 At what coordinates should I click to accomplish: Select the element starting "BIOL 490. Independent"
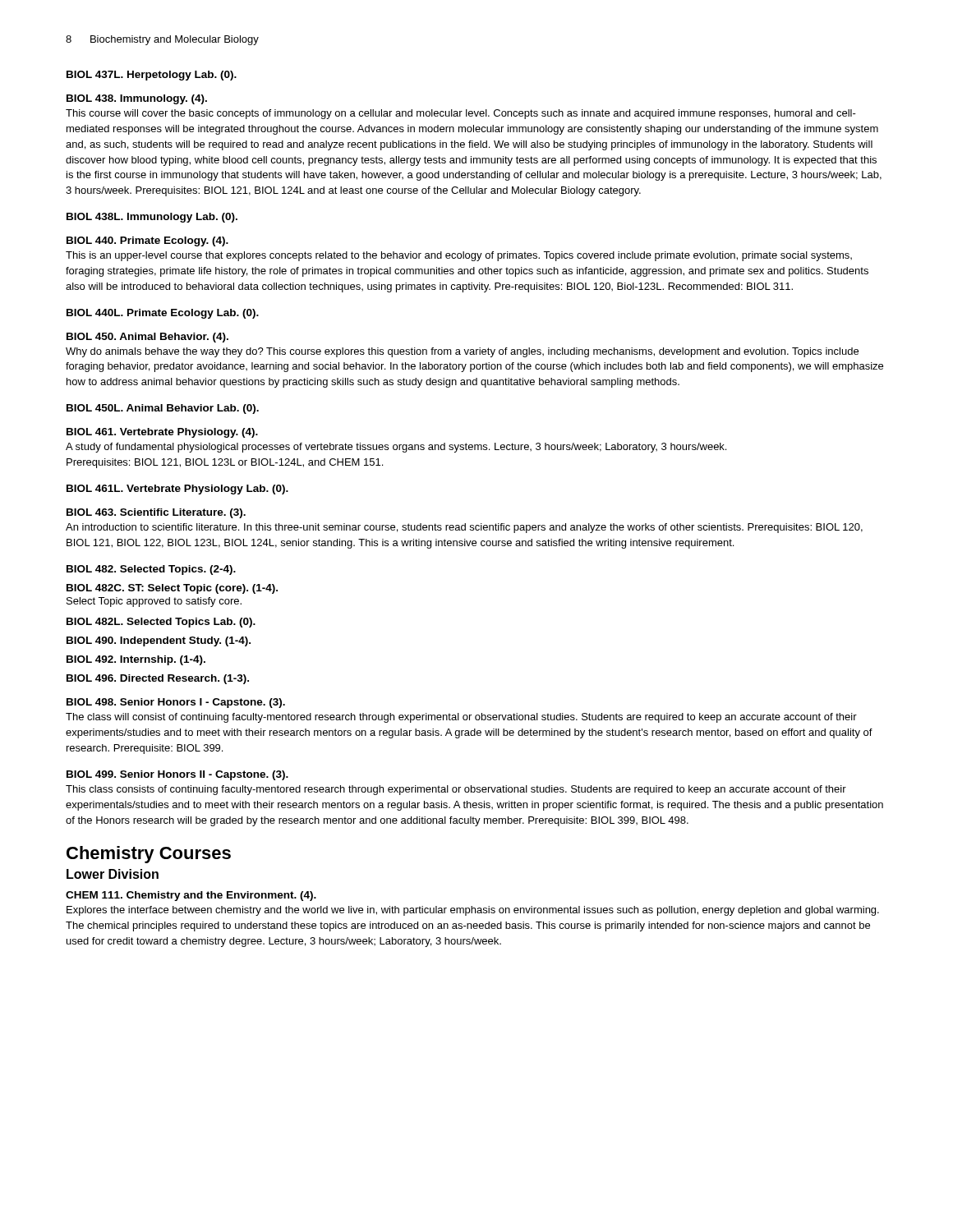coord(159,641)
